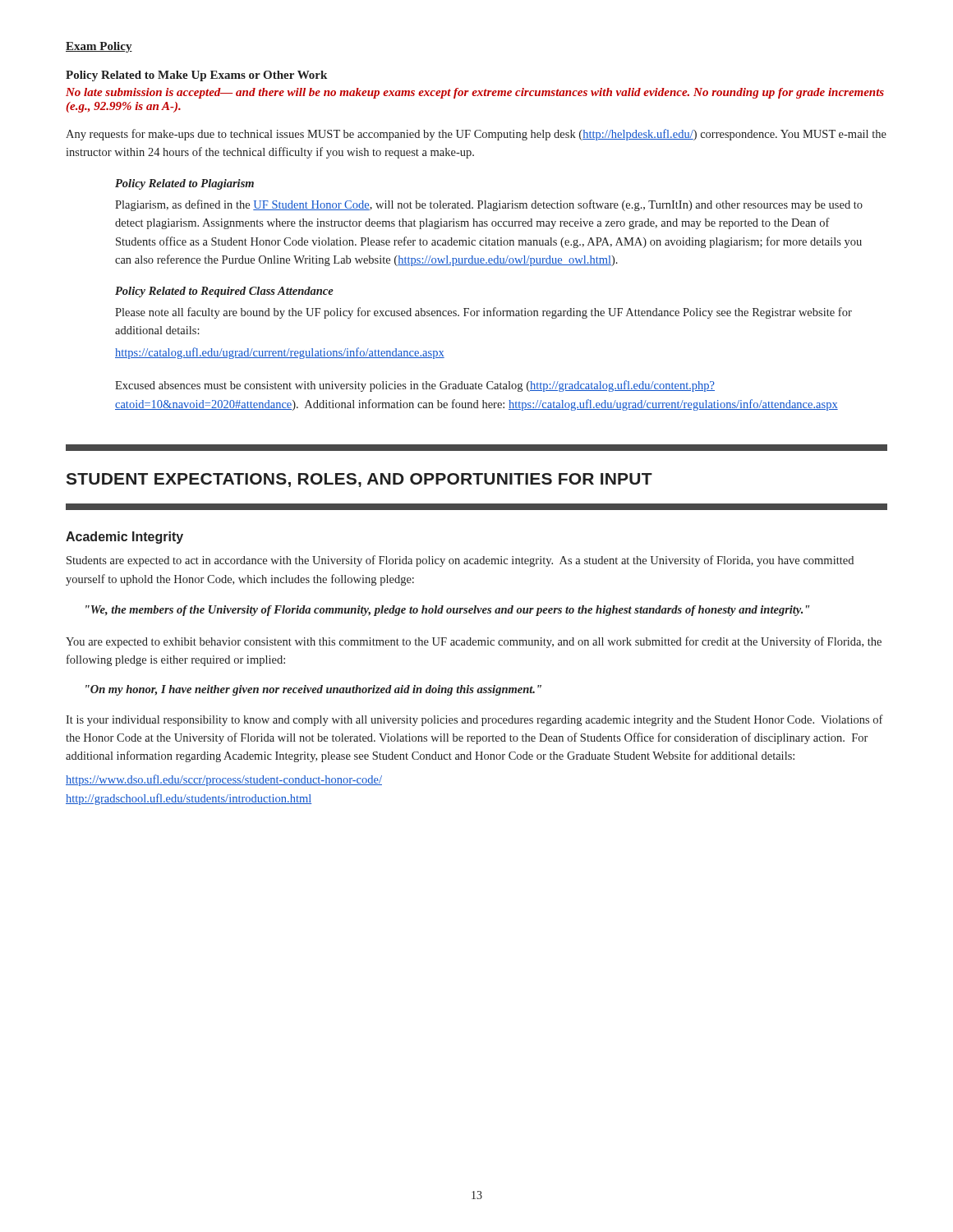953x1232 pixels.
Task: Point to the element starting "Any requests for make-ups due to"
Action: 476,143
